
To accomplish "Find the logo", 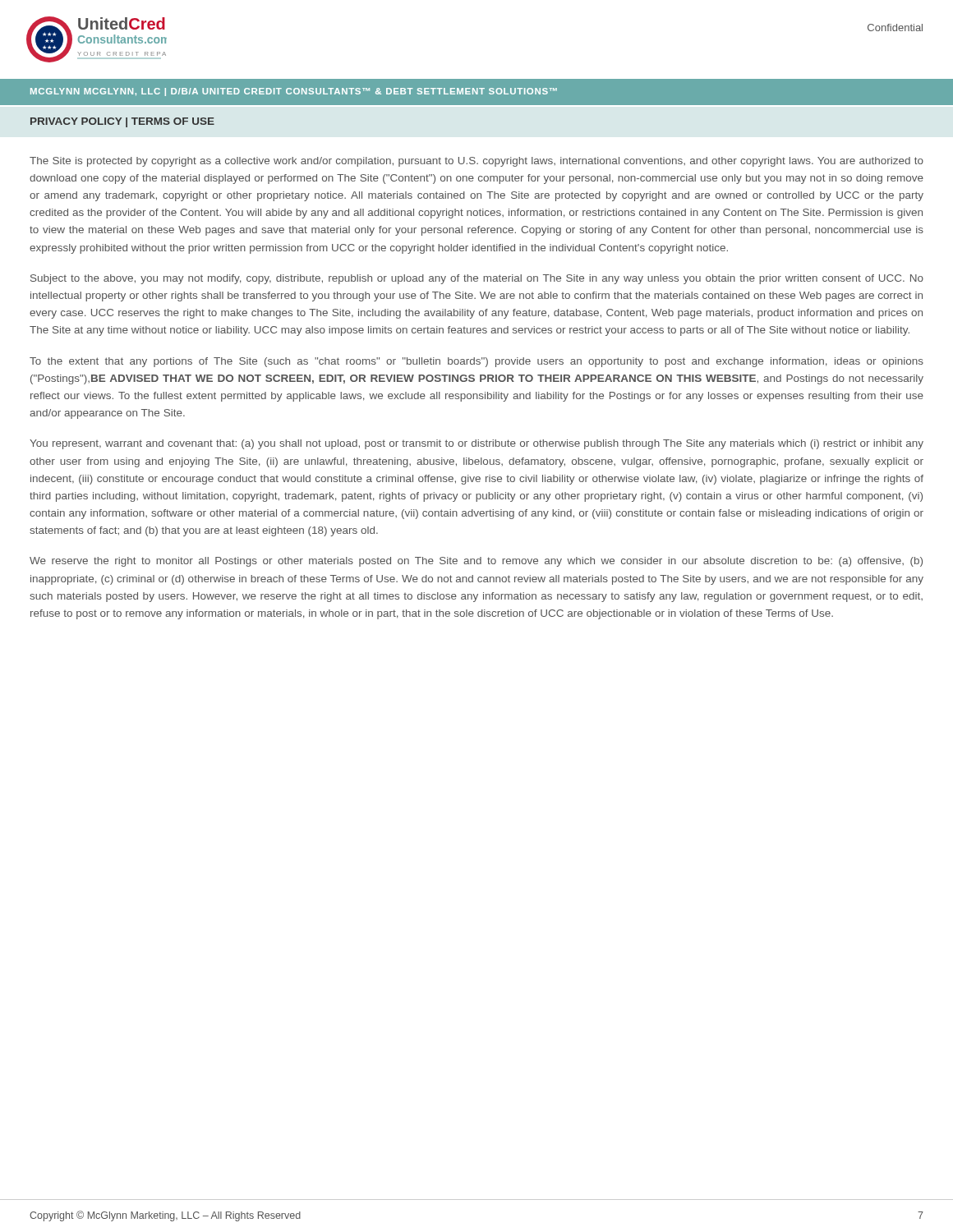I will (95, 43).
